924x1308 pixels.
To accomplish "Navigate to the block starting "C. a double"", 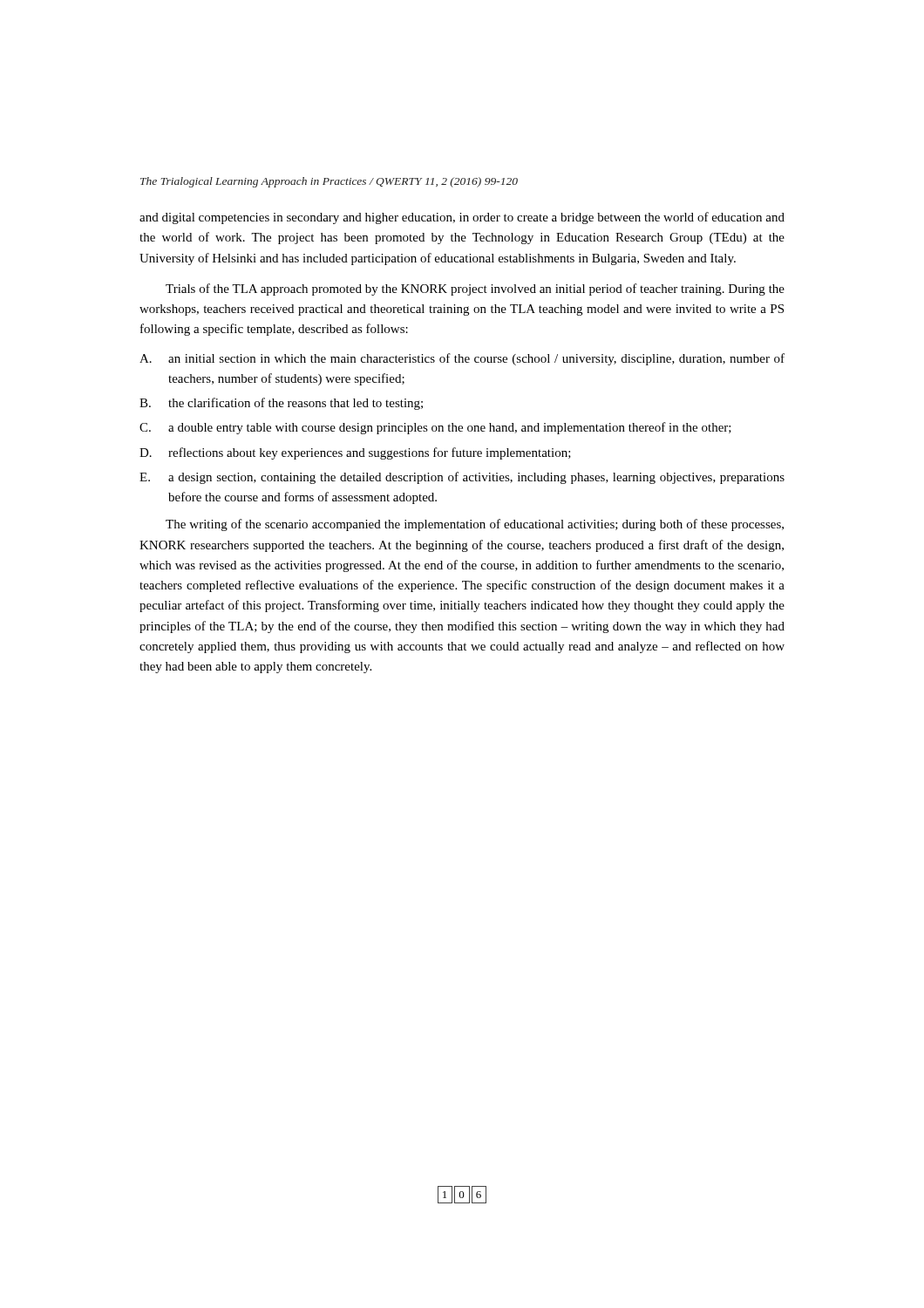I will [x=462, y=428].
